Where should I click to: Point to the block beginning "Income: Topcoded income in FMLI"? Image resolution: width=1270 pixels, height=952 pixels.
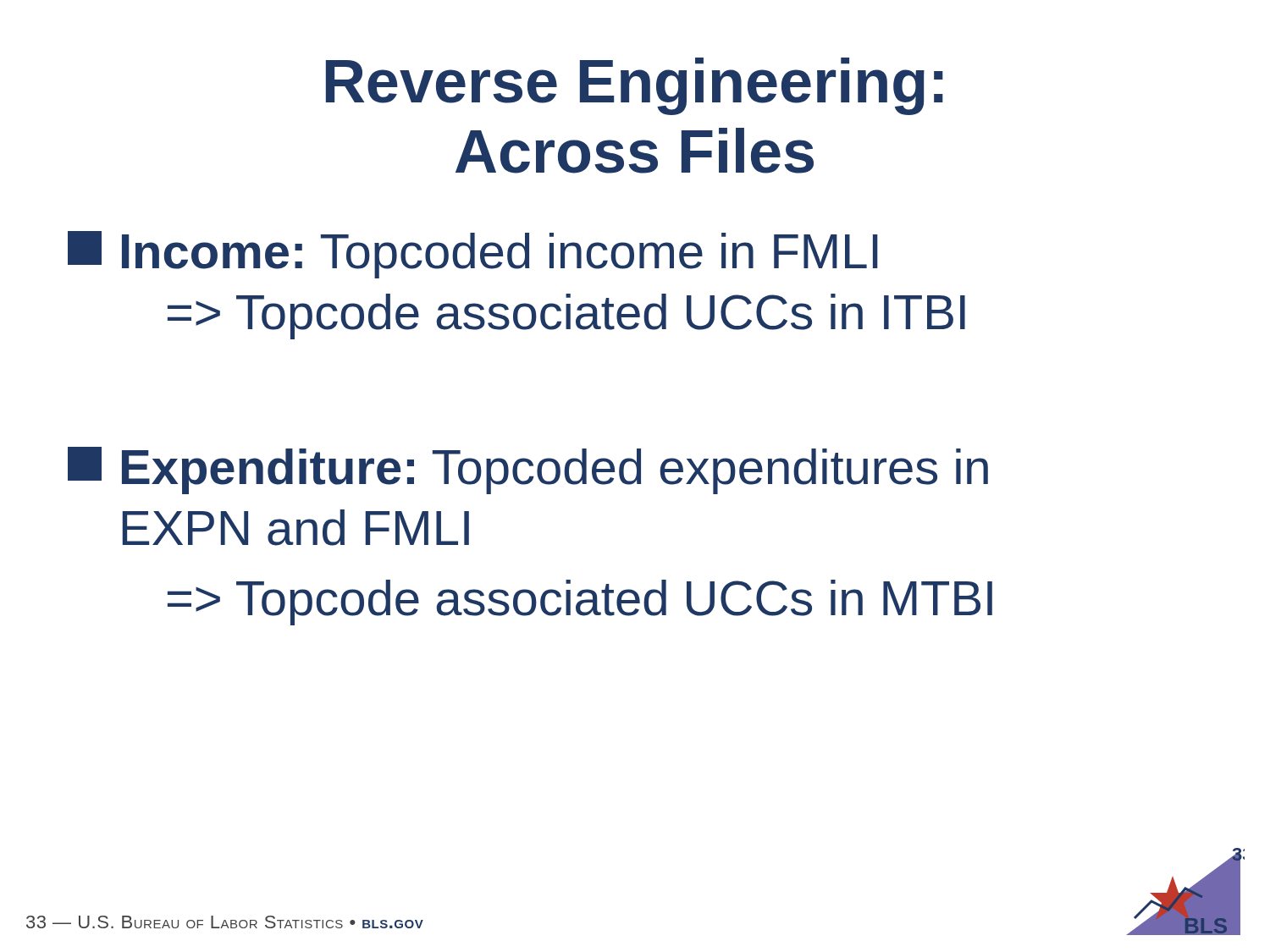click(x=635, y=282)
